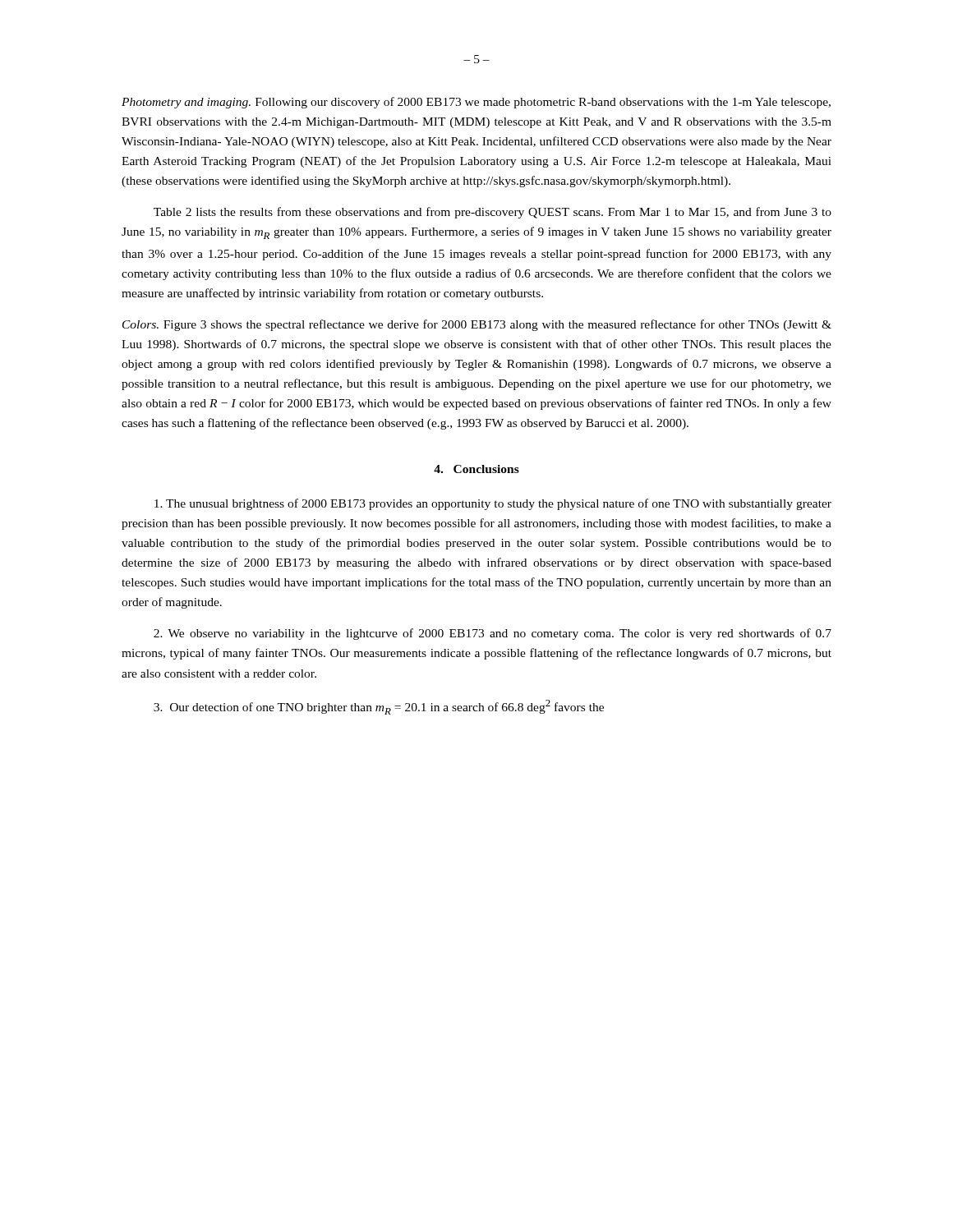The height and width of the screenshot is (1232, 953).
Task: Select the block starting "2. We observe no variability in the"
Action: [476, 653]
